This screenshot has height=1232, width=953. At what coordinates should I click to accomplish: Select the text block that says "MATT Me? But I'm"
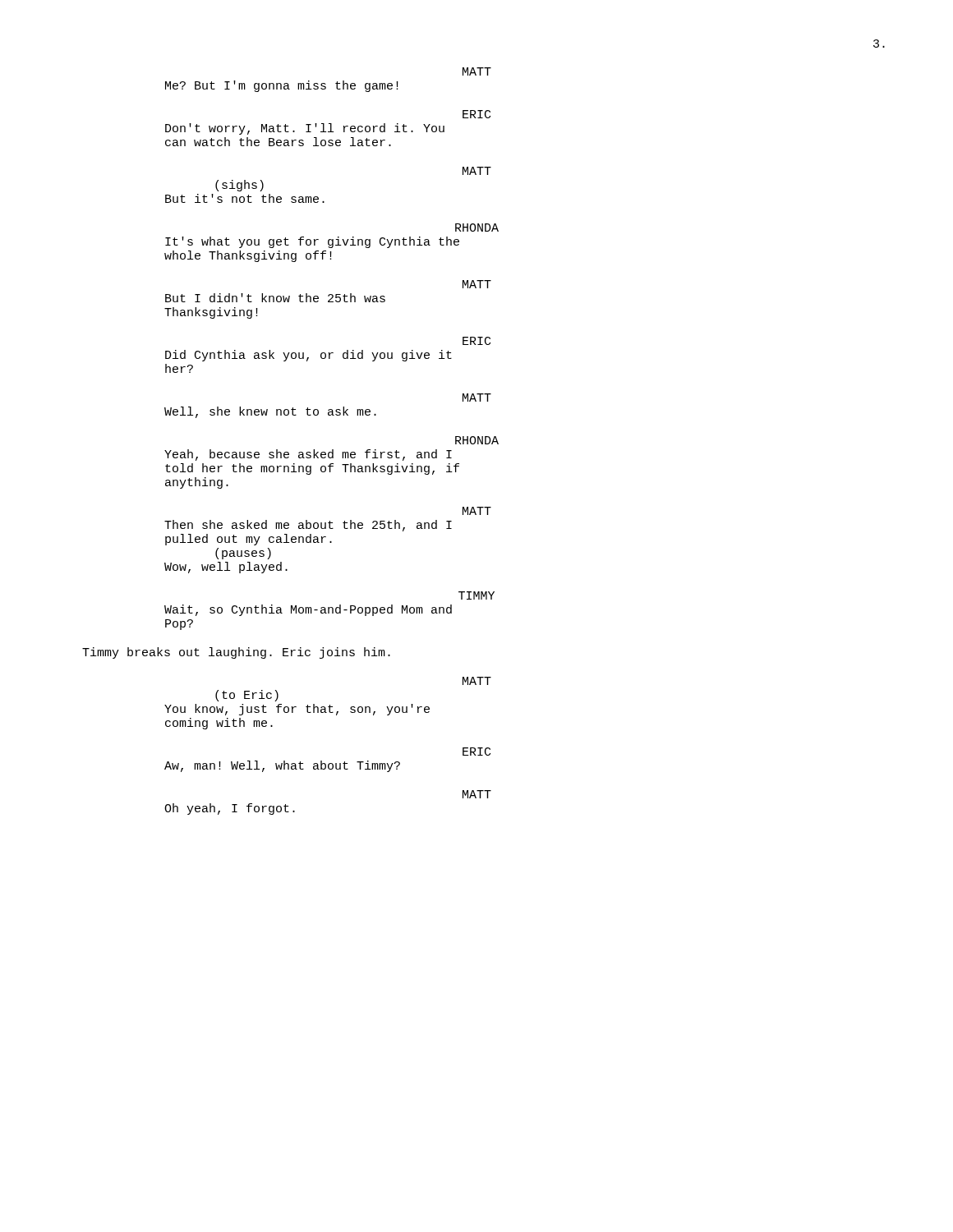[476, 80]
